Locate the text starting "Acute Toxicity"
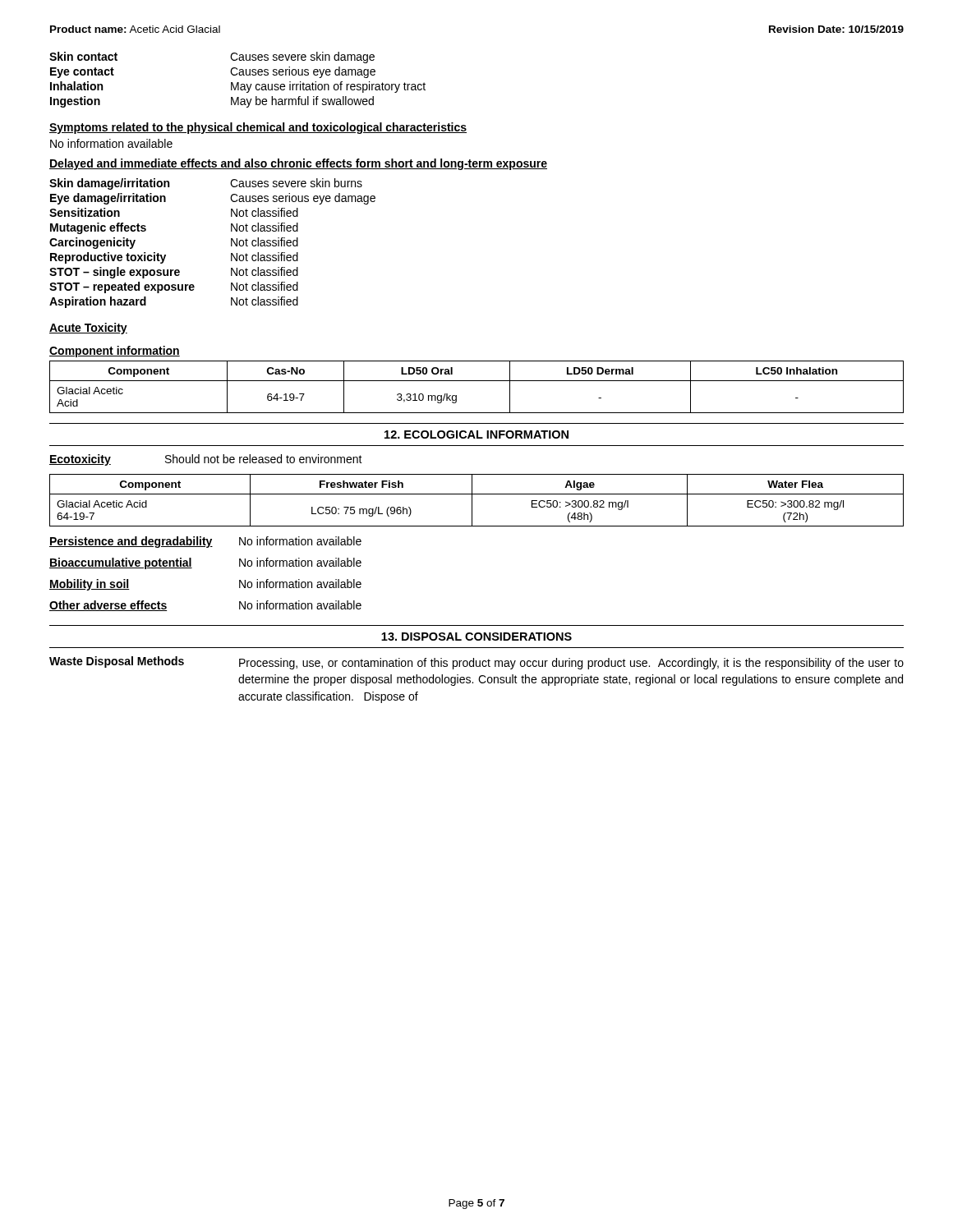Screen dimensions: 1232x953 pos(88,328)
